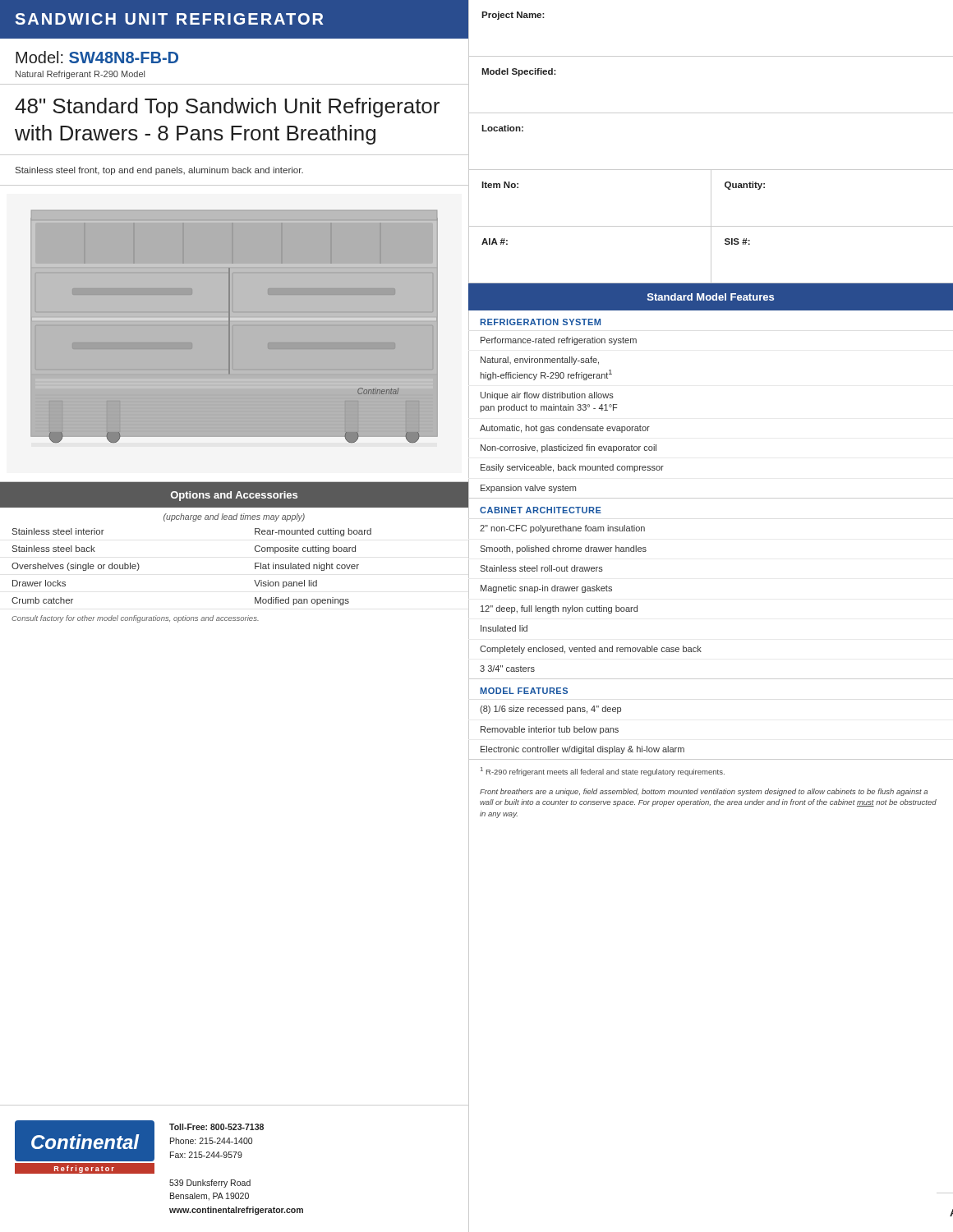Locate the block starting "Item No:"
The width and height of the screenshot is (953, 1232).
(x=500, y=185)
